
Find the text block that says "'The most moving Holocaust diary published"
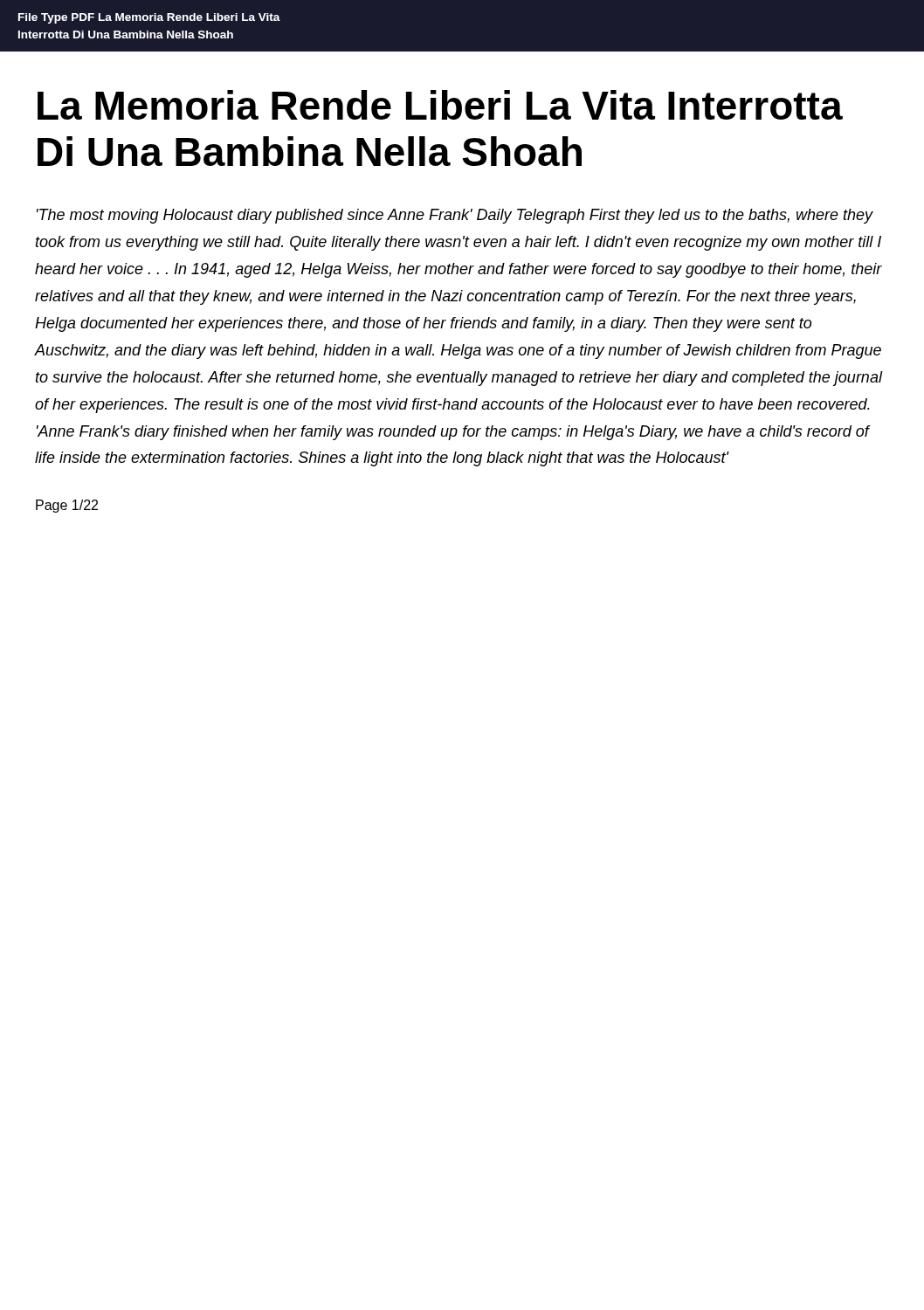tap(458, 336)
